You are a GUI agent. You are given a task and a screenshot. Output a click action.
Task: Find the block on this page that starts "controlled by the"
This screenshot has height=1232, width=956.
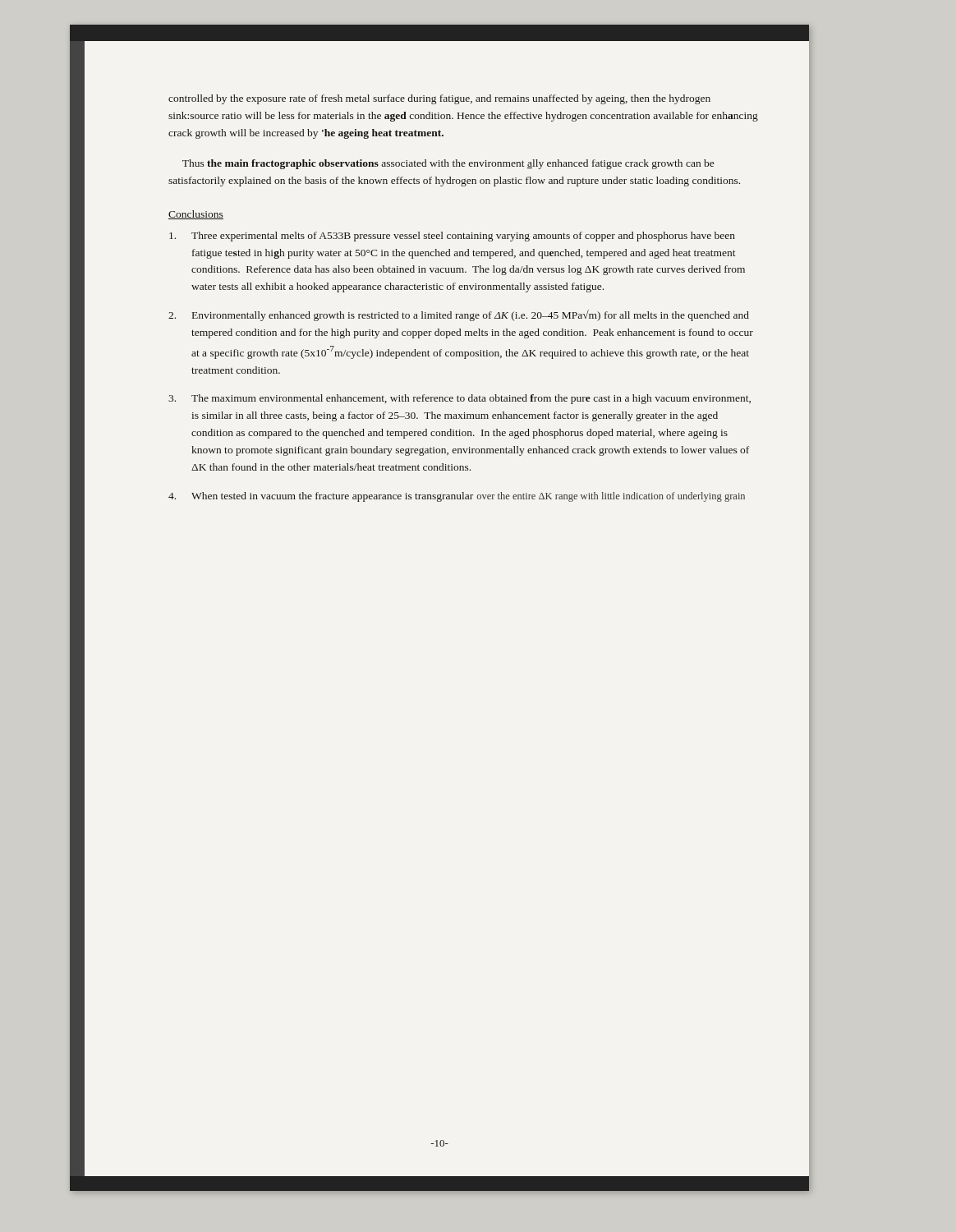coord(463,115)
